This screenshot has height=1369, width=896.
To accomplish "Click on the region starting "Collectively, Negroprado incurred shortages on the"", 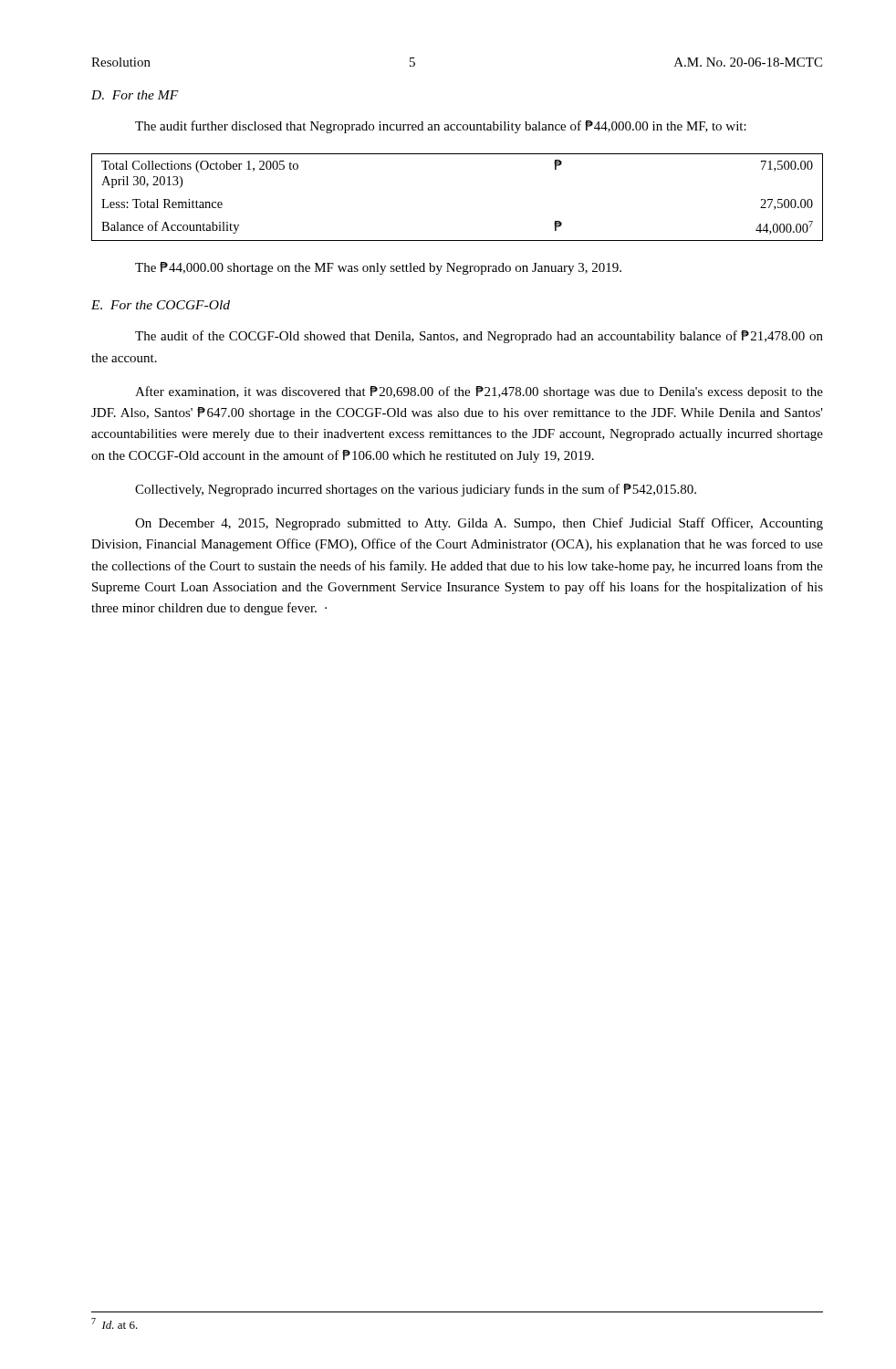I will 416,489.
